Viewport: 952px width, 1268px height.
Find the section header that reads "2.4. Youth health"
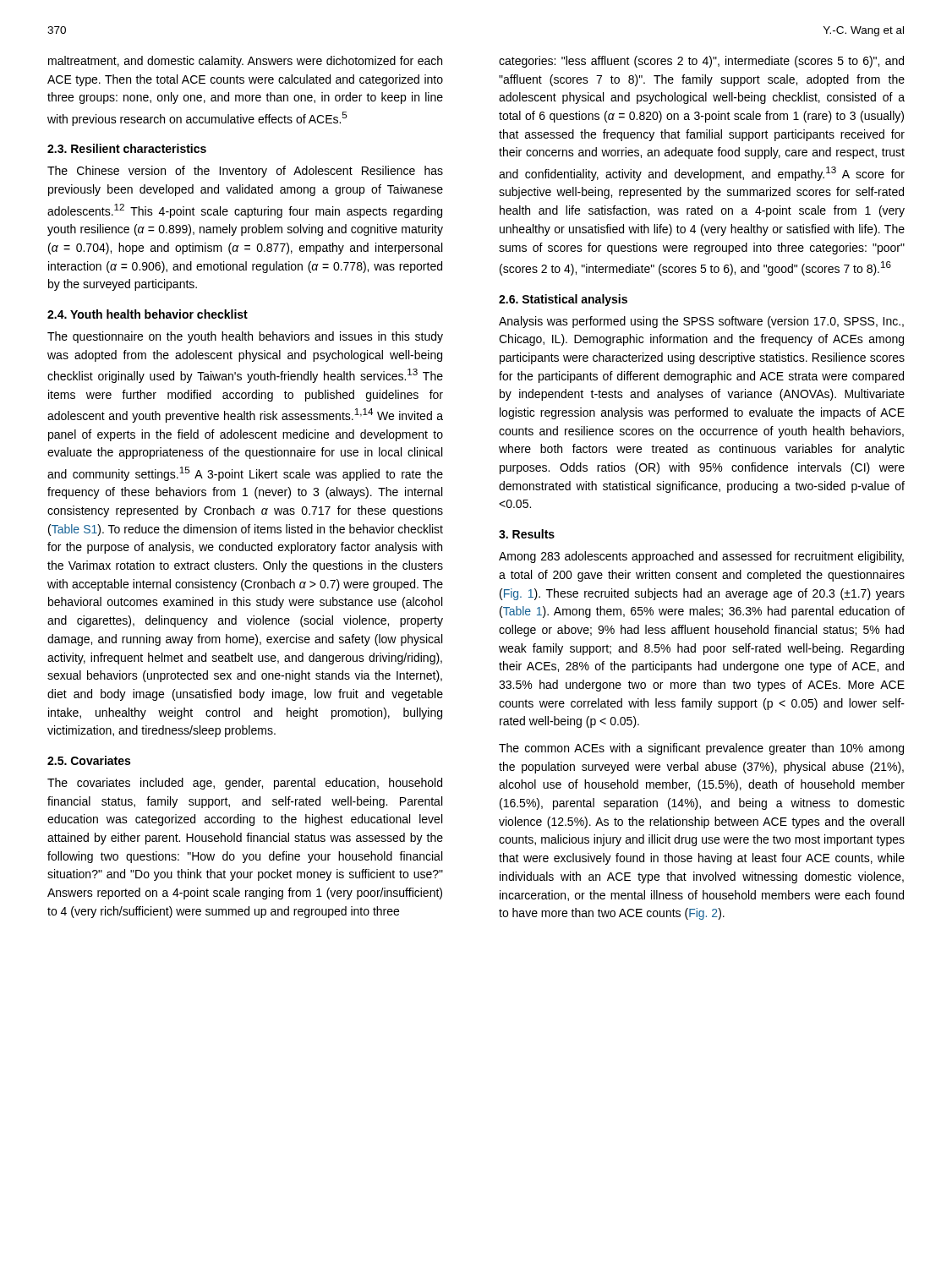point(147,314)
